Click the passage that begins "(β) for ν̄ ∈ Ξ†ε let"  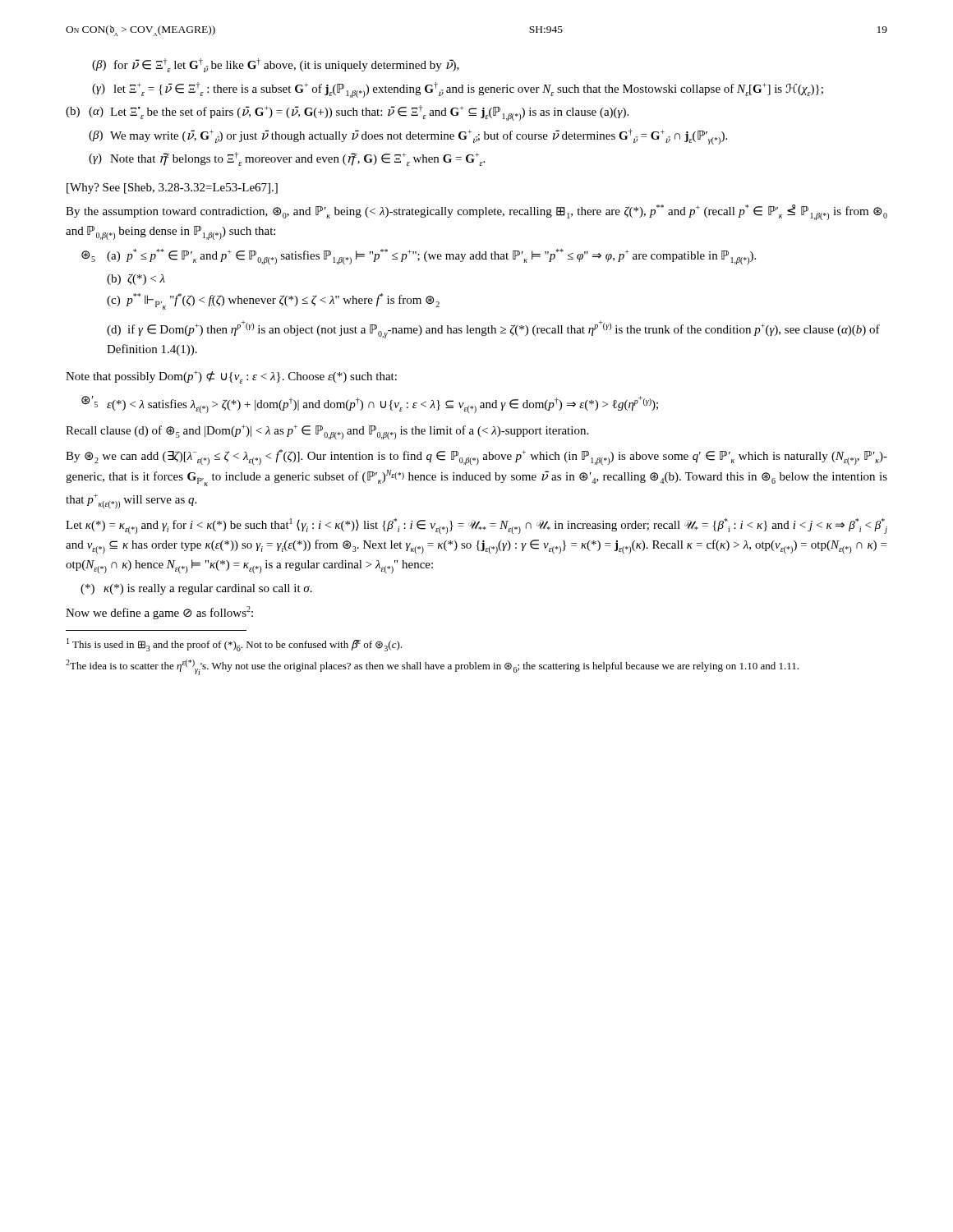tap(276, 65)
